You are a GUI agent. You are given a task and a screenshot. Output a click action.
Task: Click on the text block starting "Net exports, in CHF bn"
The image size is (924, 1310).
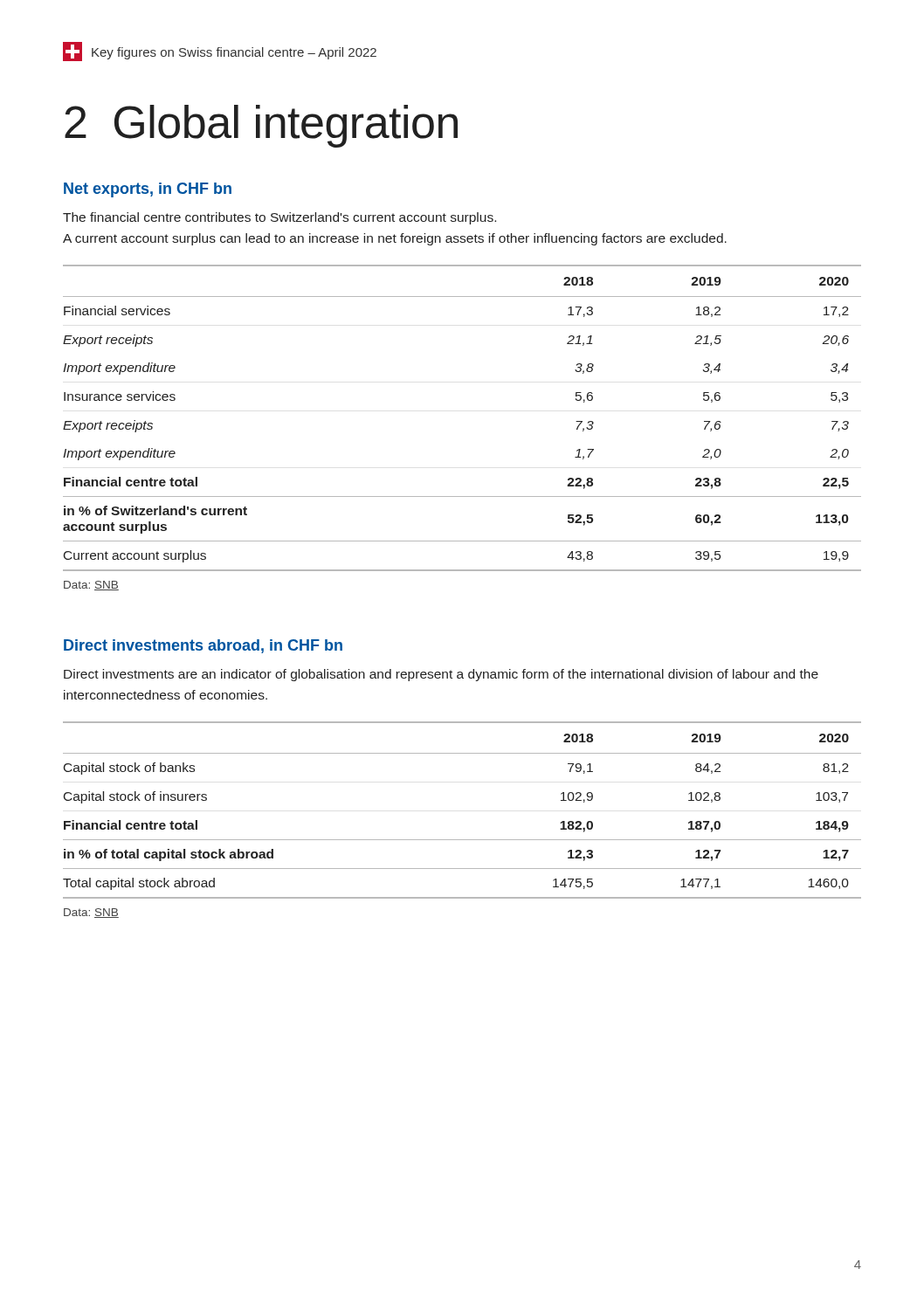pos(148,189)
